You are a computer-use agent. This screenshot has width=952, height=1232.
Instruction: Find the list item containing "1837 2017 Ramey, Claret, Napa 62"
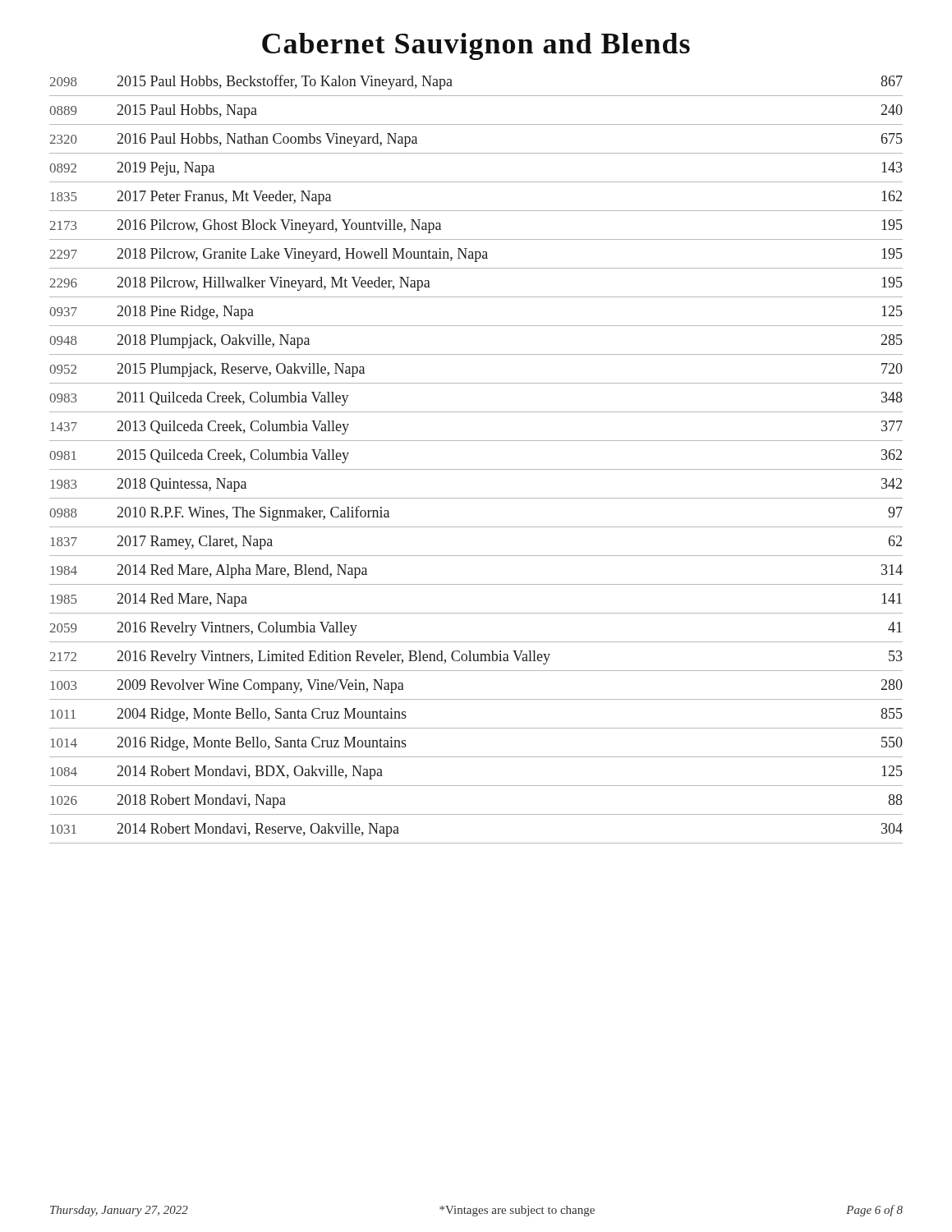[x=189, y=542]
